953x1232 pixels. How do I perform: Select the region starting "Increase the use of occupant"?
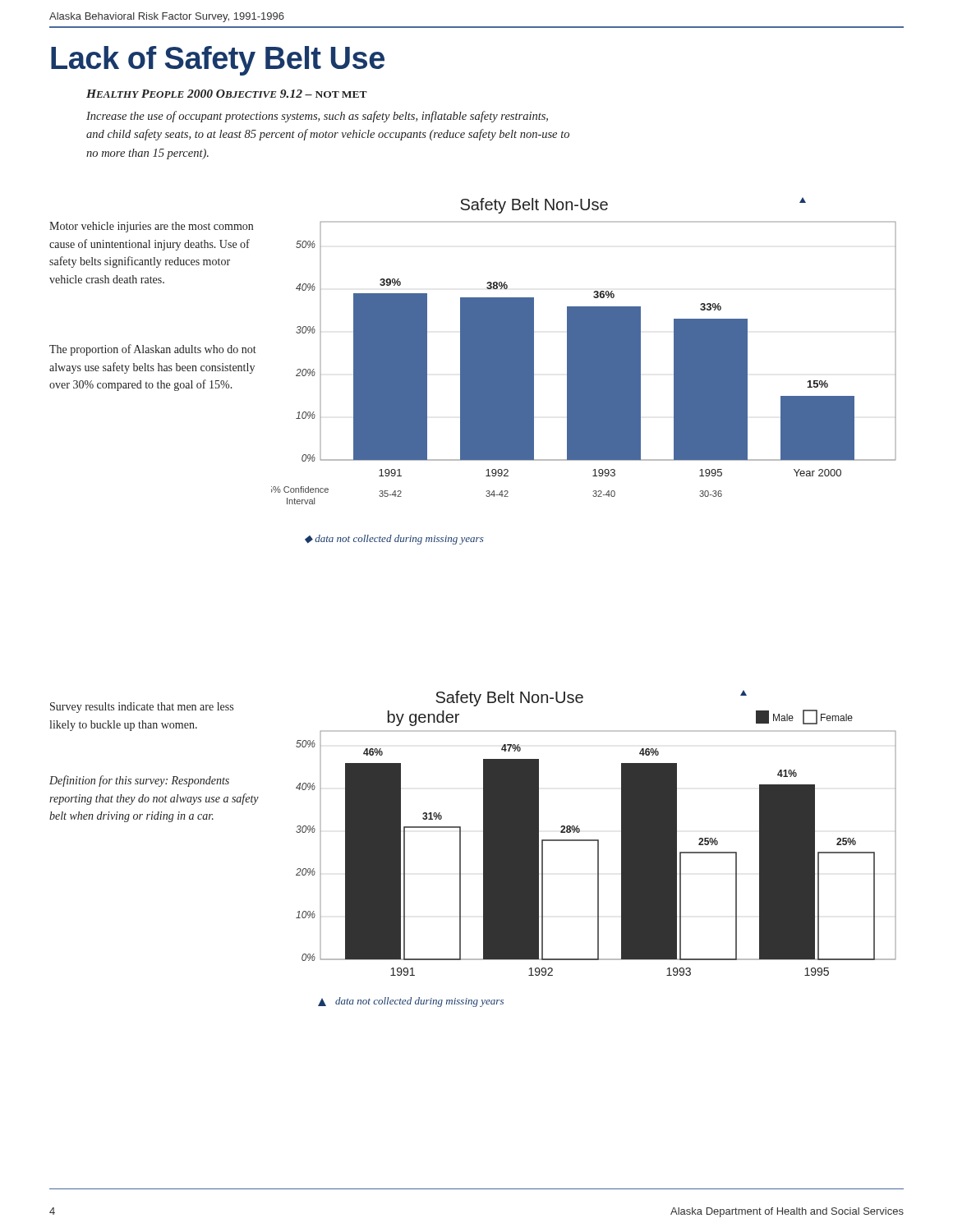click(x=328, y=134)
